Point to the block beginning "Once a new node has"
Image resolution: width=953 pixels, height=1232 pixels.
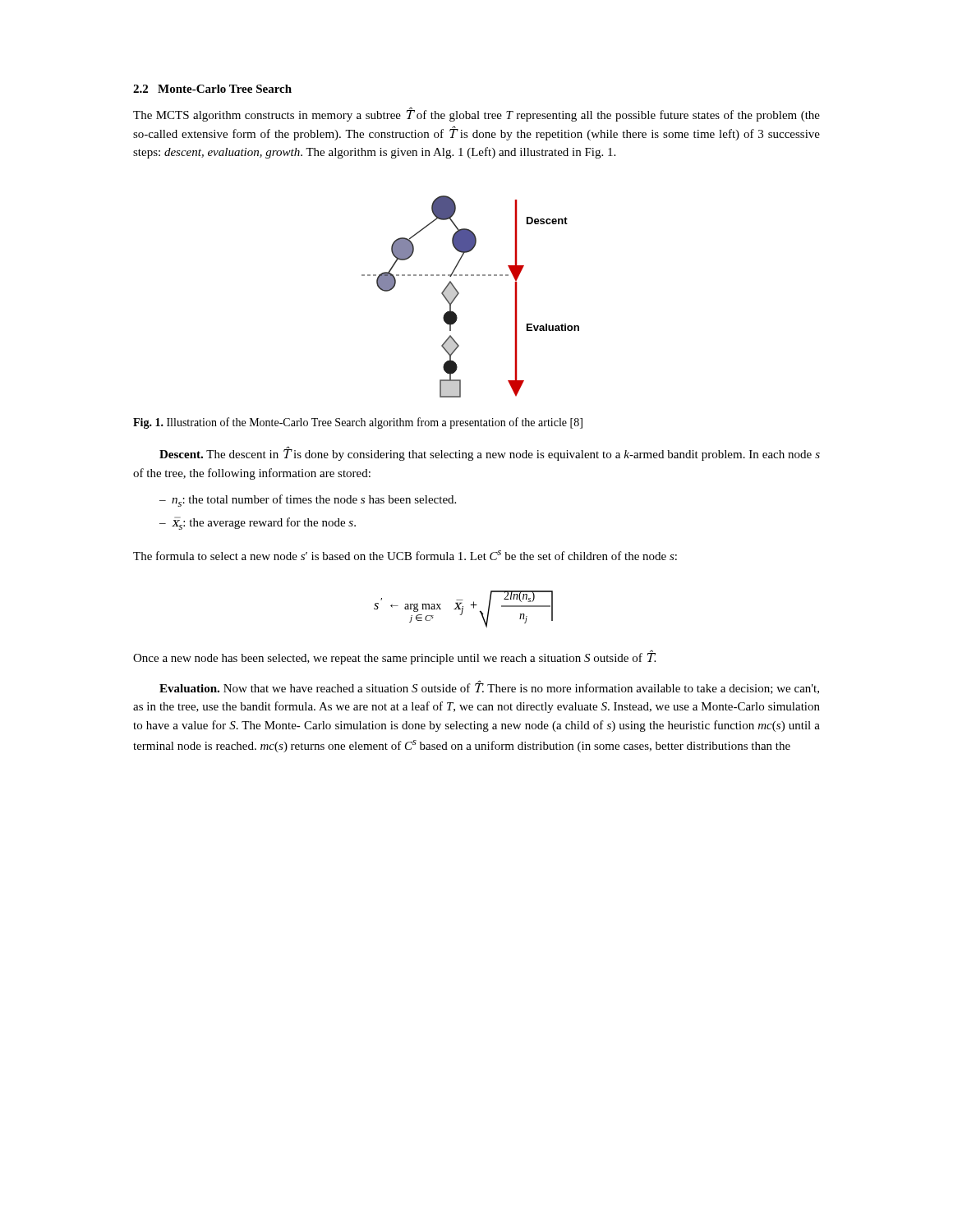[x=395, y=658]
